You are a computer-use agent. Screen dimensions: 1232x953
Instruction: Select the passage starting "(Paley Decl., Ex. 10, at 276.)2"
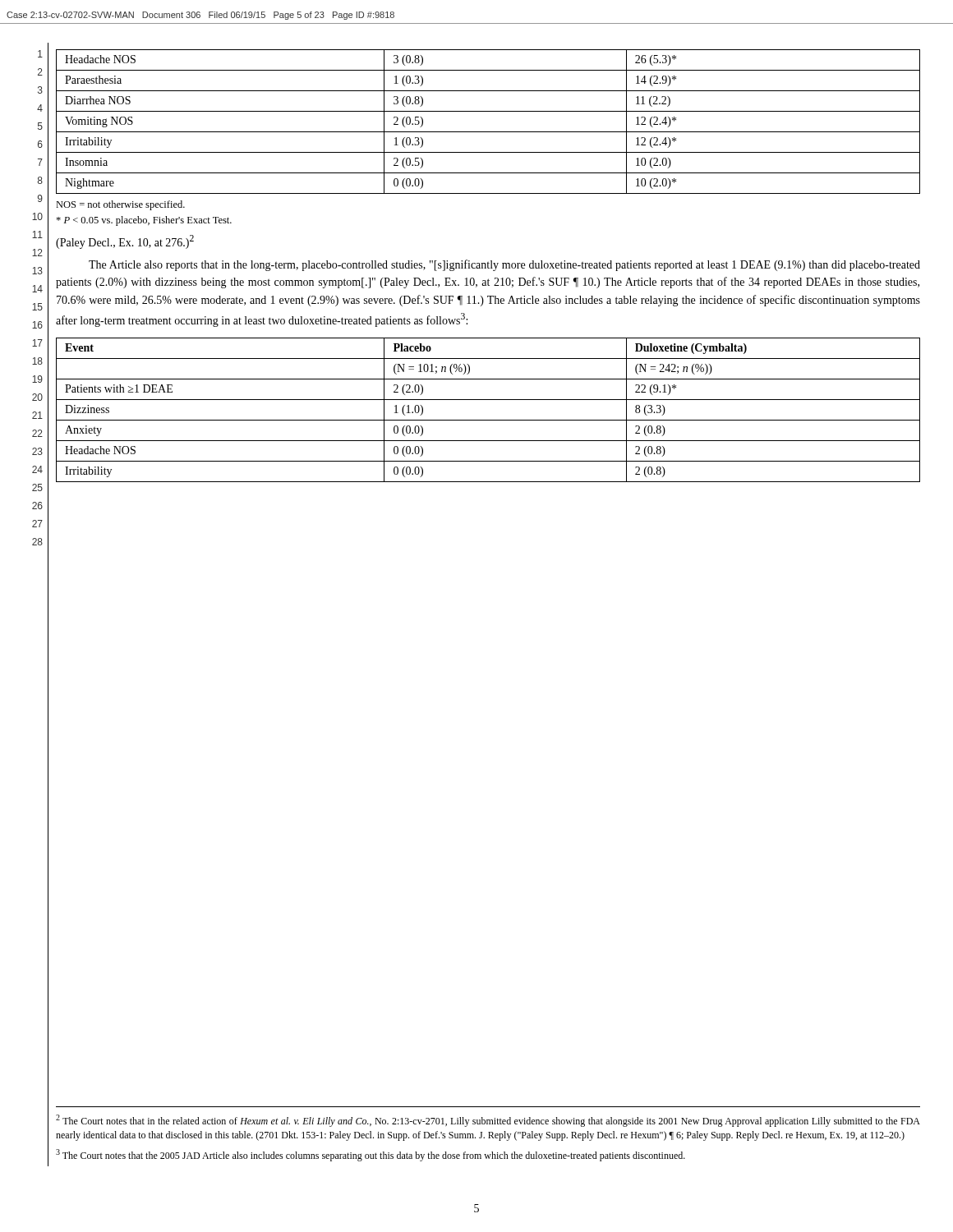pyautogui.click(x=125, y=241)
